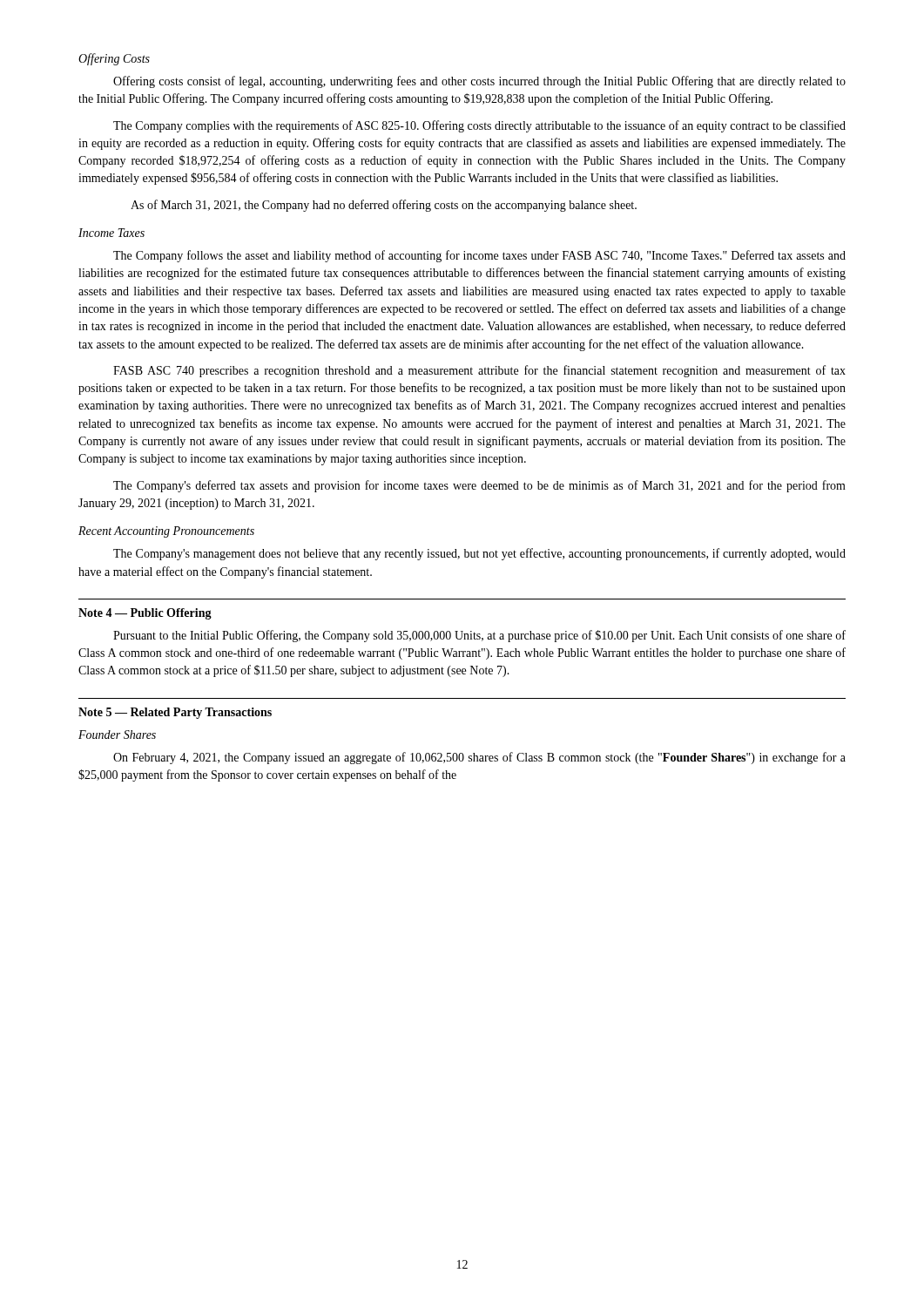Find "Recent Accounting Pronouncements" on this page

click(x=166, y=531)
